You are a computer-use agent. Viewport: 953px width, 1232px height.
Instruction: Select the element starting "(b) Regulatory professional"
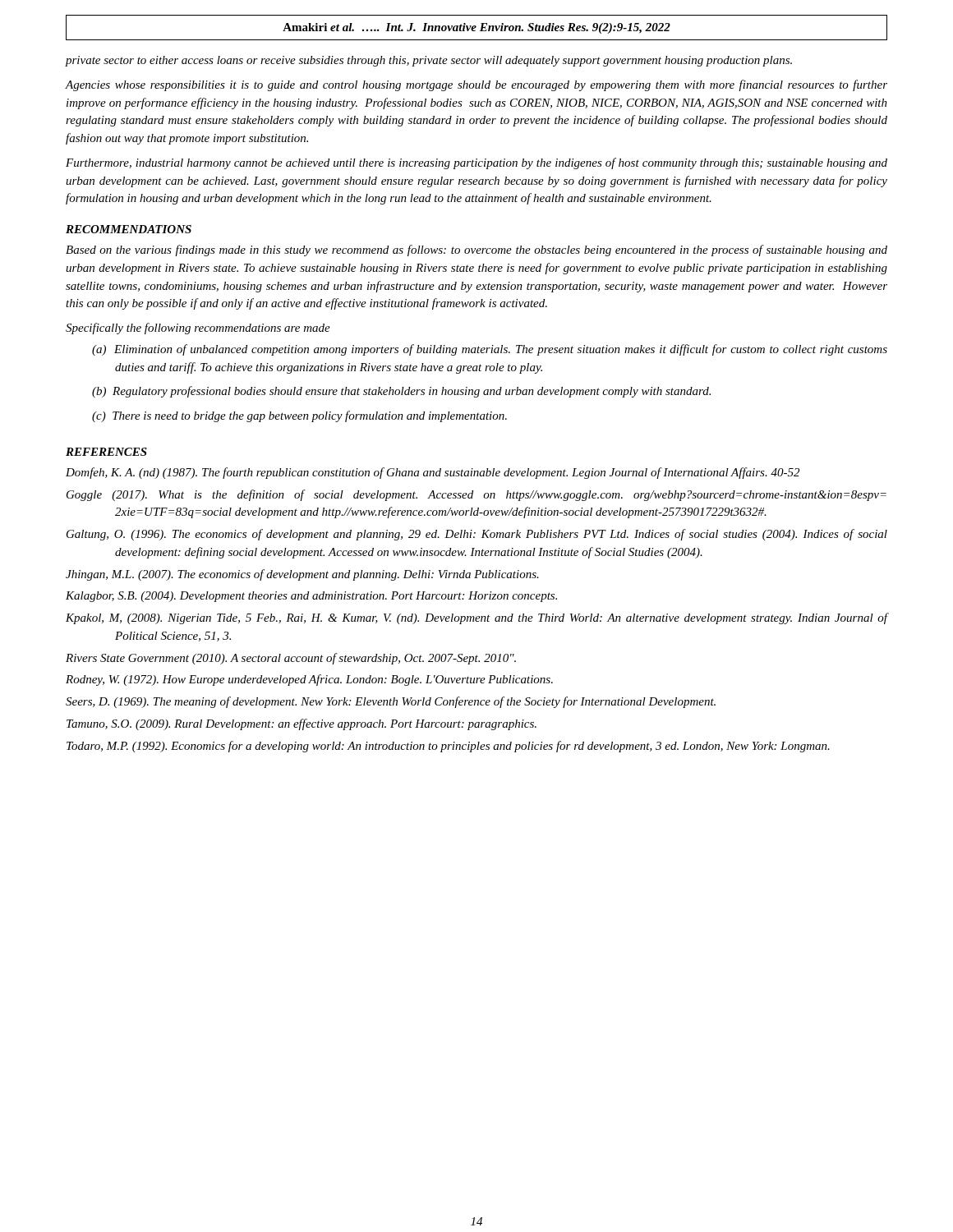[x=476, y=392]
